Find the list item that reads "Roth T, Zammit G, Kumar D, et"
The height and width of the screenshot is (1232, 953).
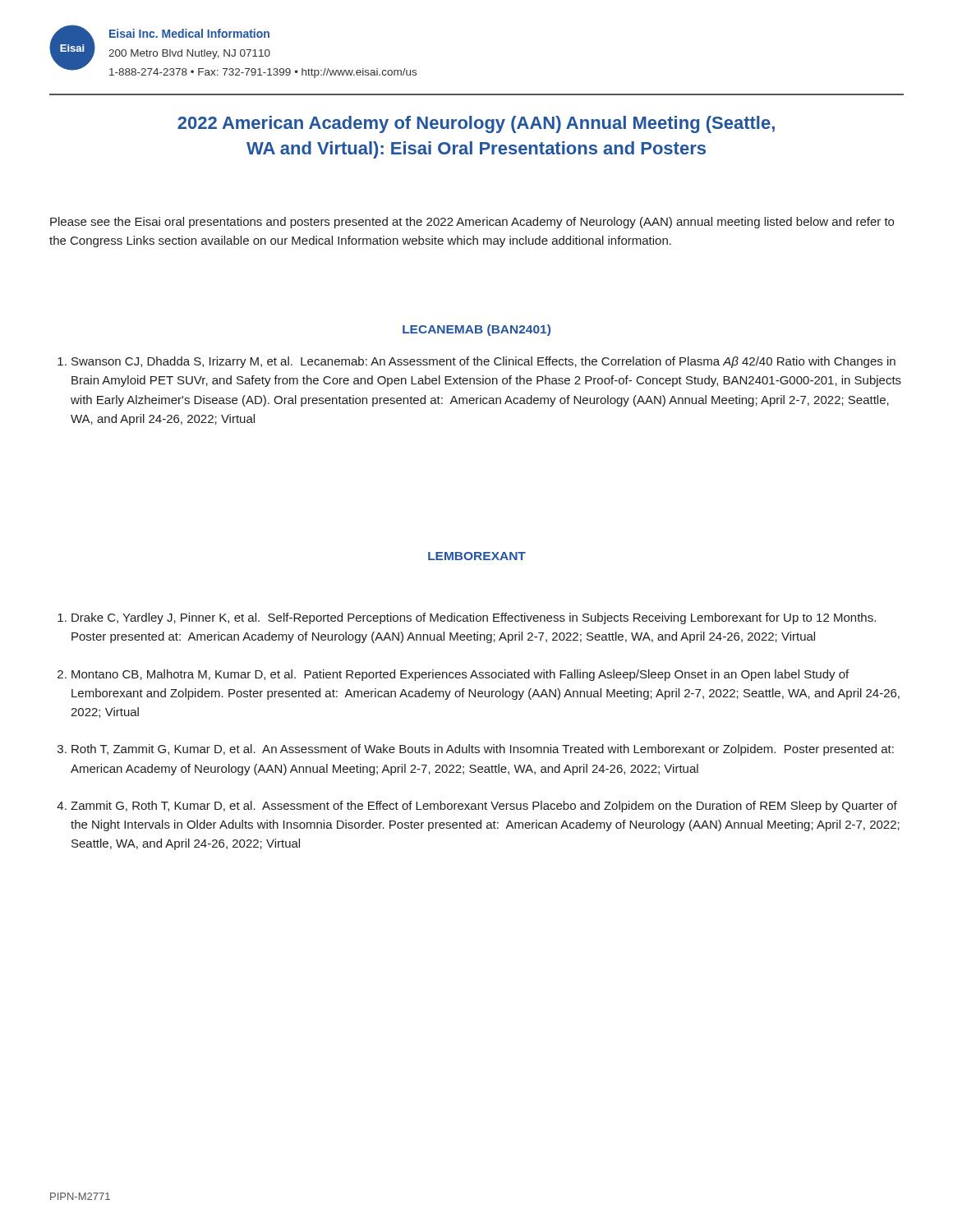tap(484, 758)
